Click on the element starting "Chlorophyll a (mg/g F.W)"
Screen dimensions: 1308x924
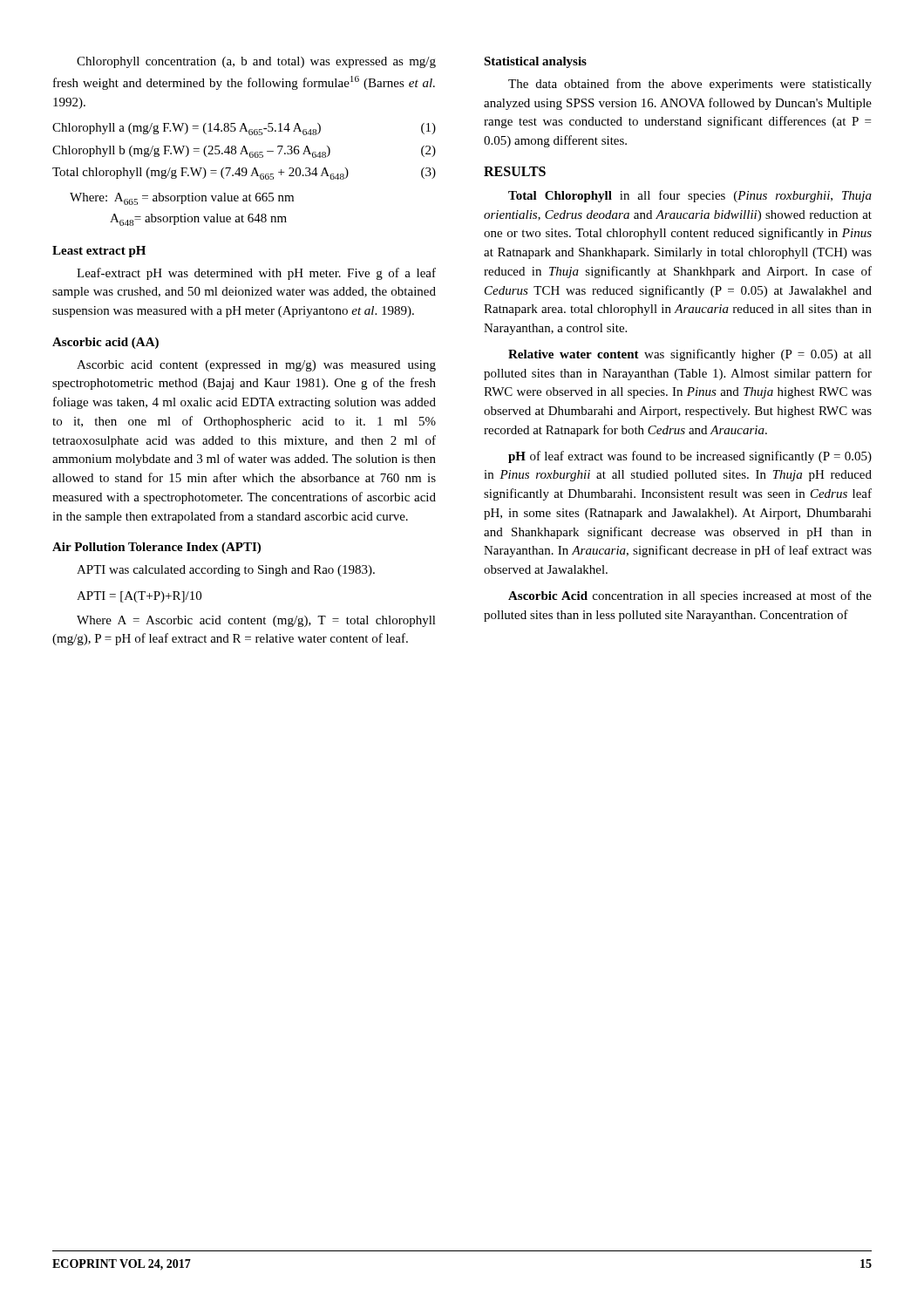tap(244, 151)
